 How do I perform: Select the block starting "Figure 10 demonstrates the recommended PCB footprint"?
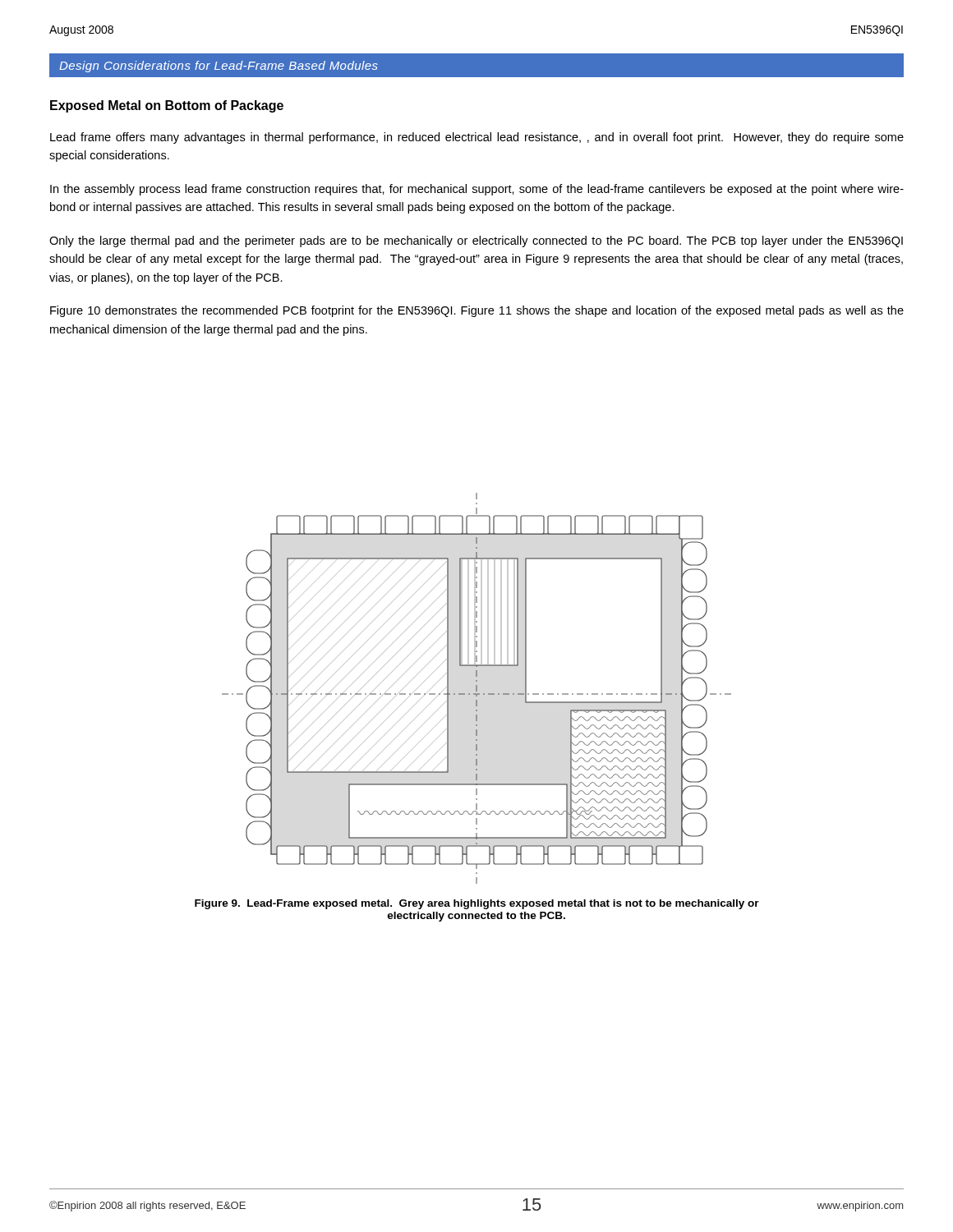[x=476, y=320]
